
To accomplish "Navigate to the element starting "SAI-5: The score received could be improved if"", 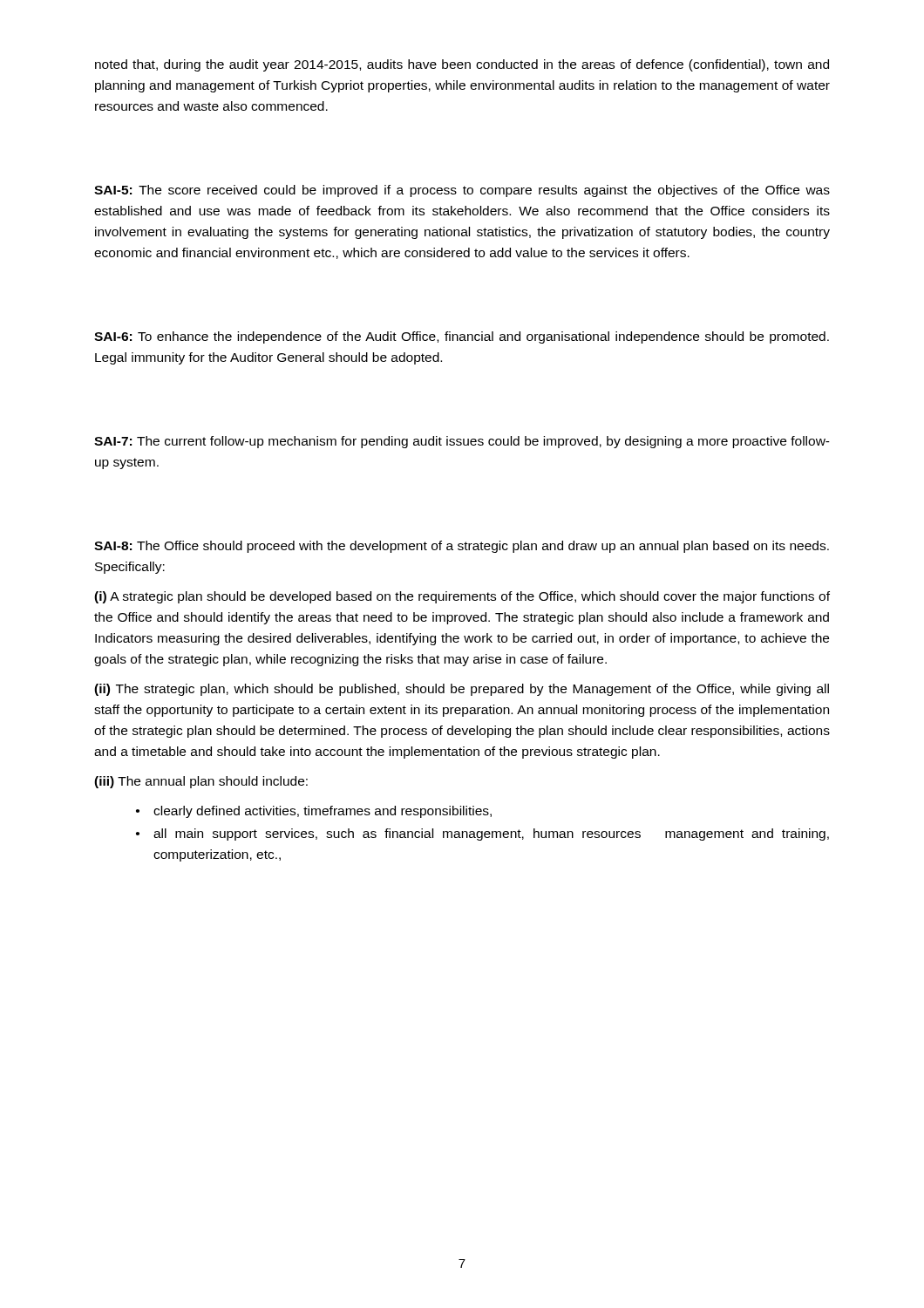I will pyautogui.click(x=462, y=221).
